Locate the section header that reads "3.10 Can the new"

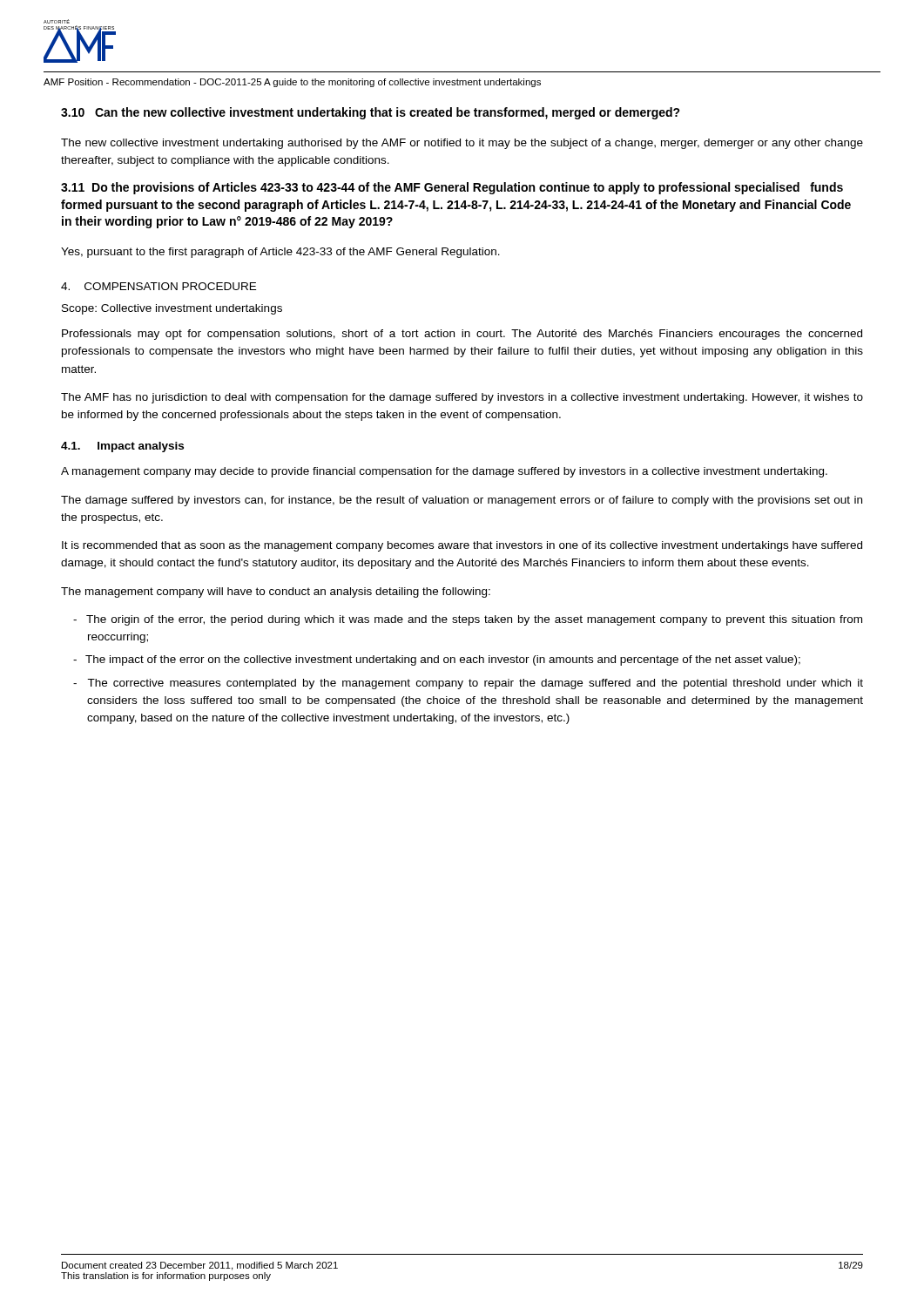(x=462, y=113)
